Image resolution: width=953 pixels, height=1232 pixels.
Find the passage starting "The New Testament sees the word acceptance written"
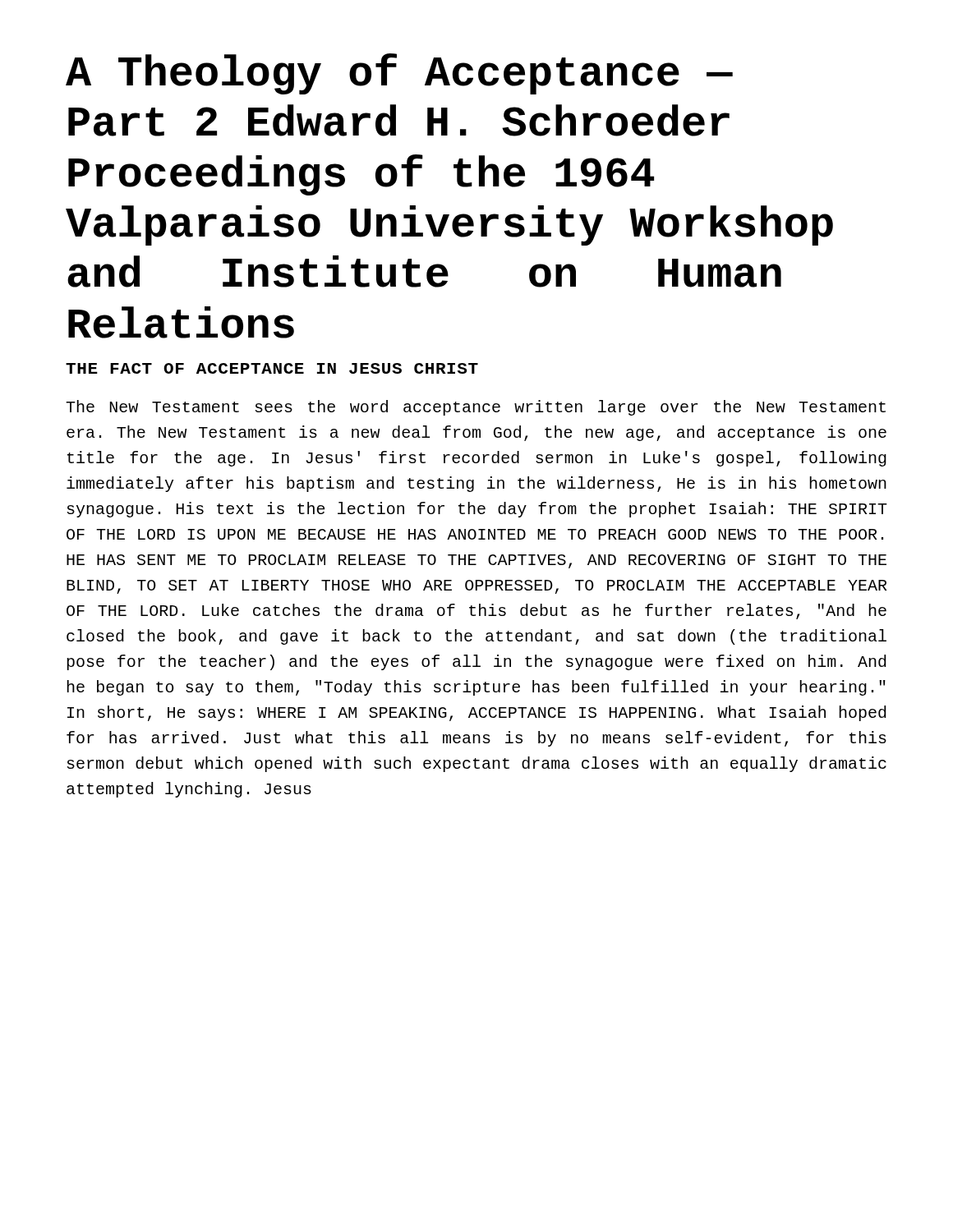point(476,599)
